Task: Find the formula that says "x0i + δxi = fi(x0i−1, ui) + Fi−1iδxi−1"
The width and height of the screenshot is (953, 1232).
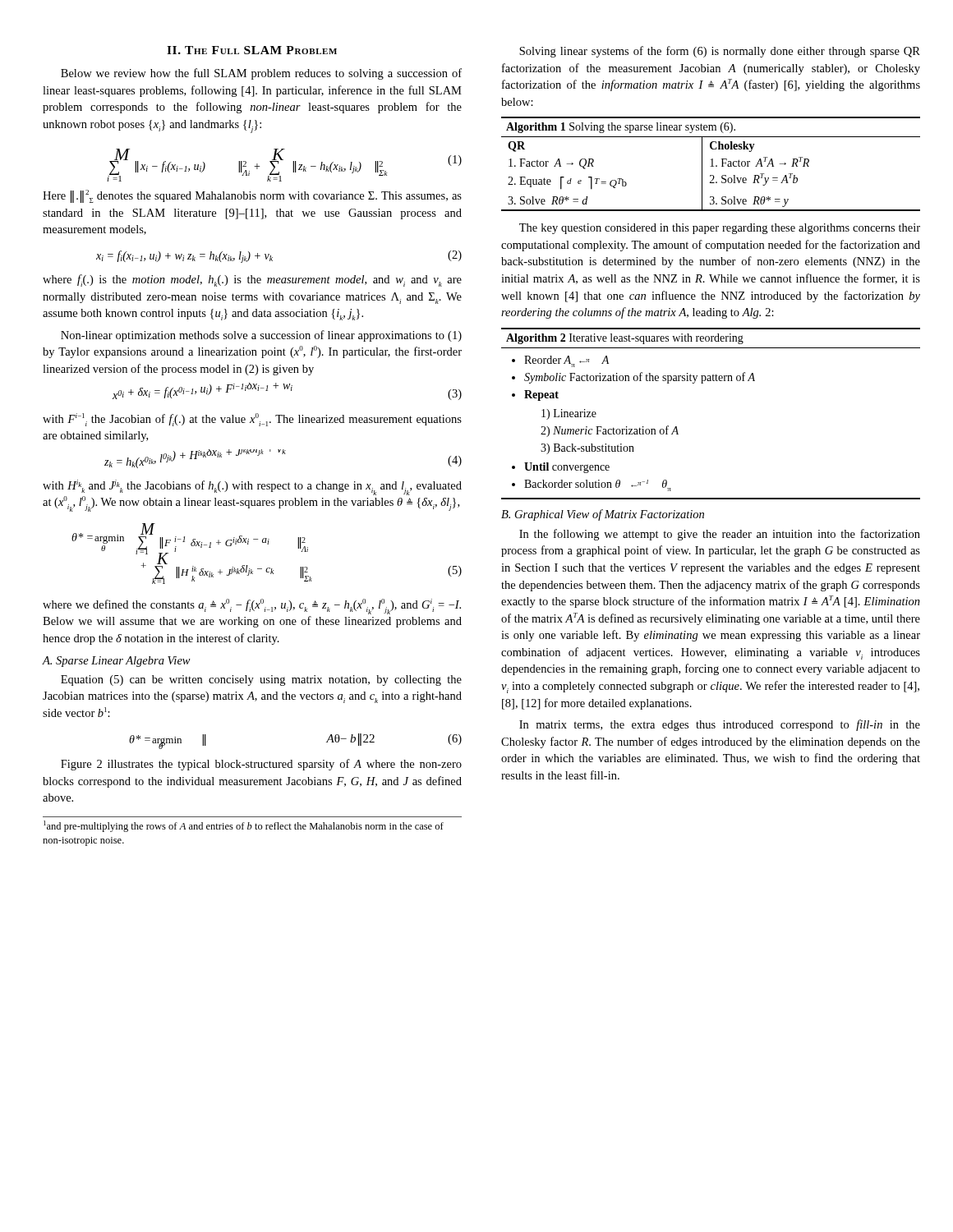Action: point(287,394)
